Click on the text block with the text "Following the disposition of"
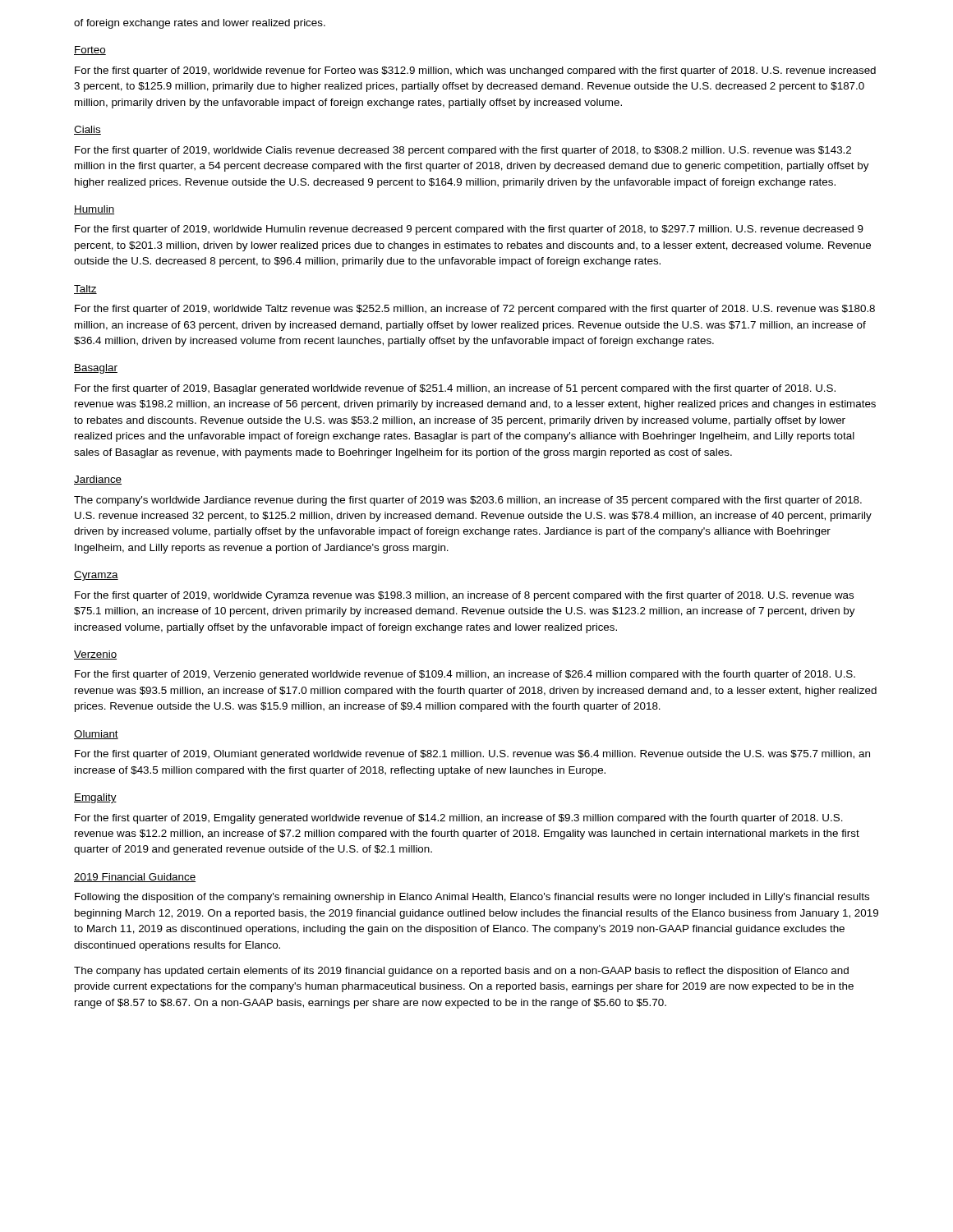953x1232 pixels. [x=476, y=921]
